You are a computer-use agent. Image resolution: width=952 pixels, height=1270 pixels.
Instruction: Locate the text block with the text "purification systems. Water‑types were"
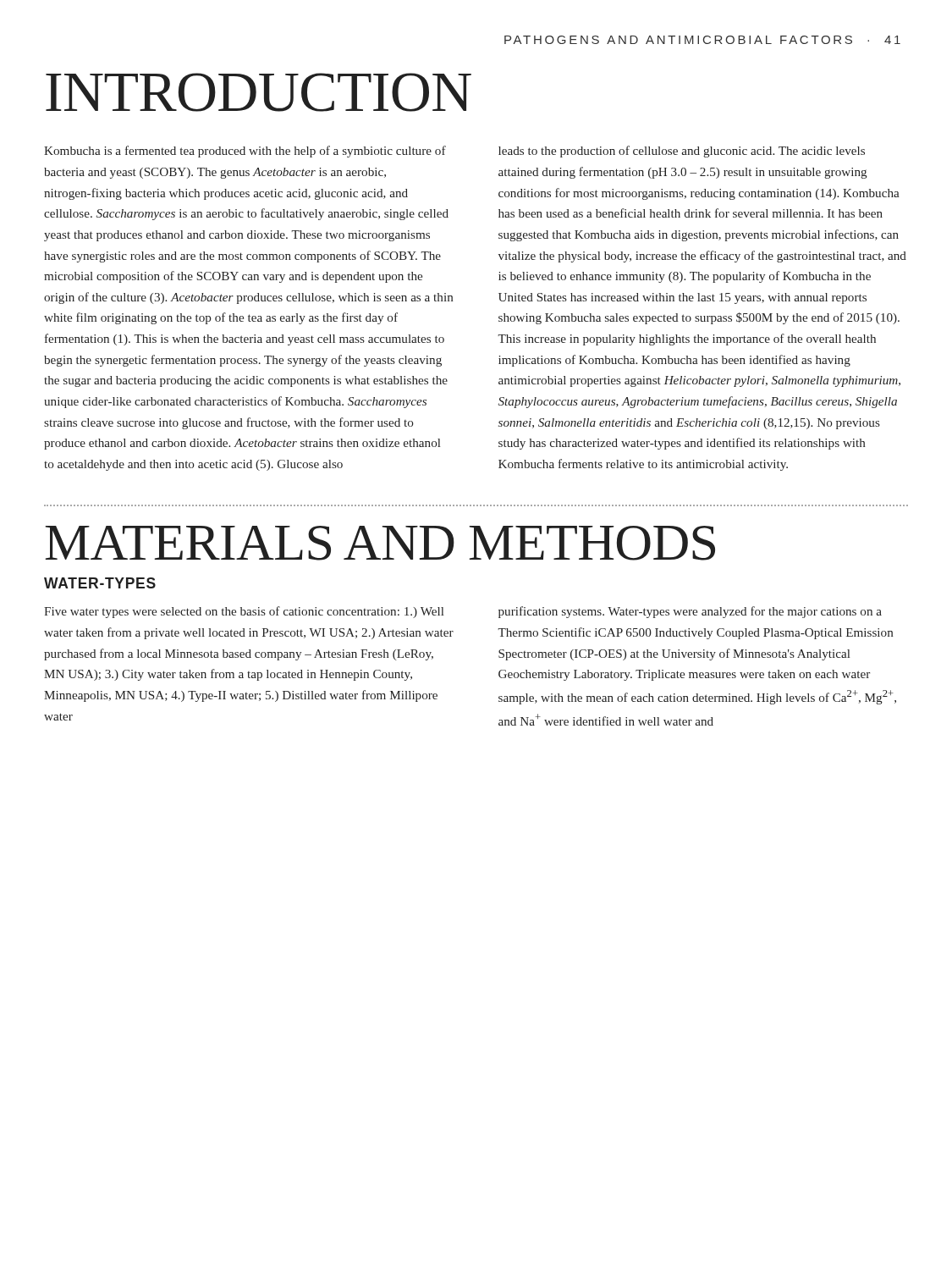pyautogui.click(x=697, y=666)
